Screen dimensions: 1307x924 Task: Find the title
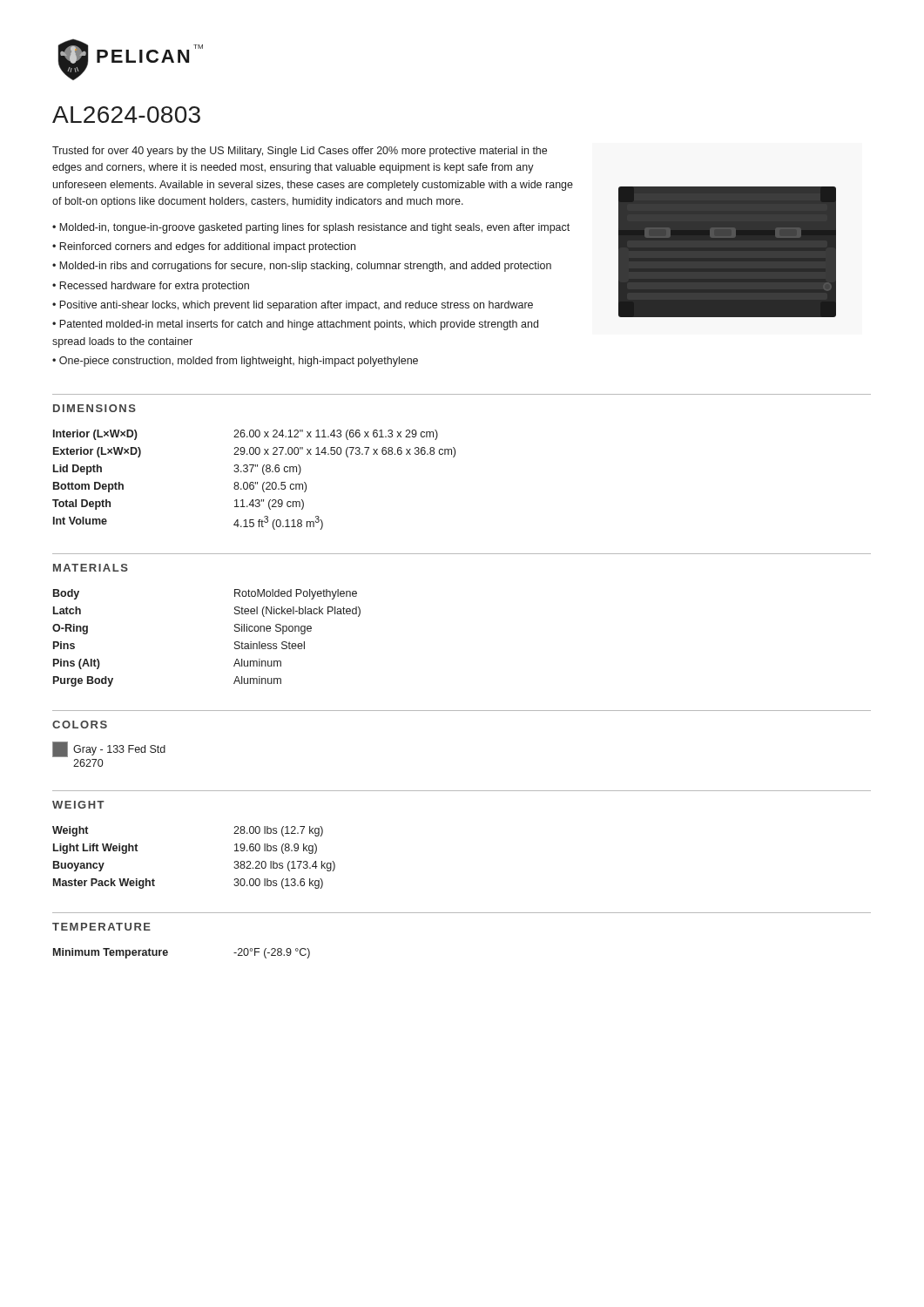(127, 115)
